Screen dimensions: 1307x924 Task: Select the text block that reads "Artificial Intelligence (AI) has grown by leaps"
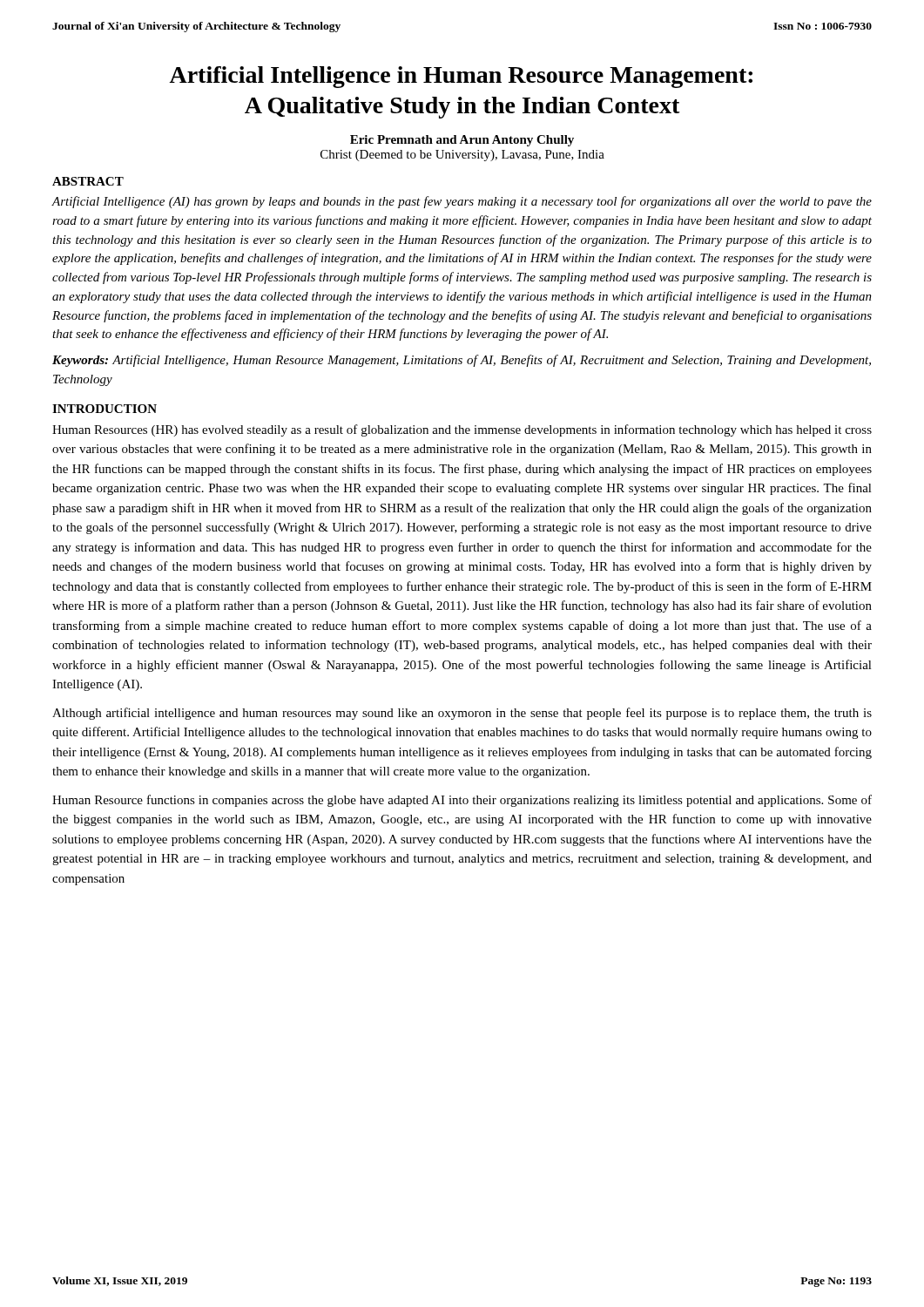tap(462, 268)
